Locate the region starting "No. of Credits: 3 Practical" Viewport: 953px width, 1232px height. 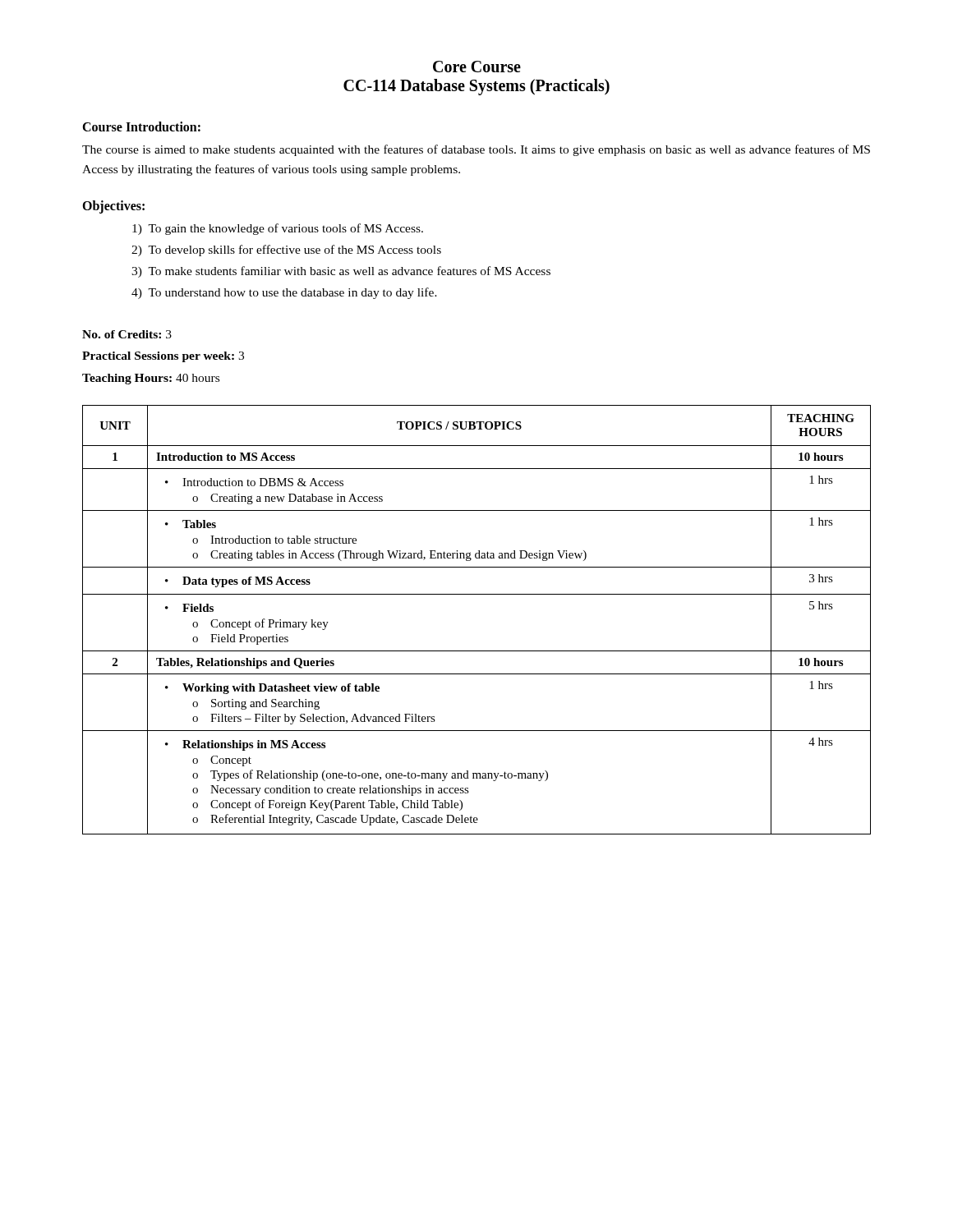point(163,356)
